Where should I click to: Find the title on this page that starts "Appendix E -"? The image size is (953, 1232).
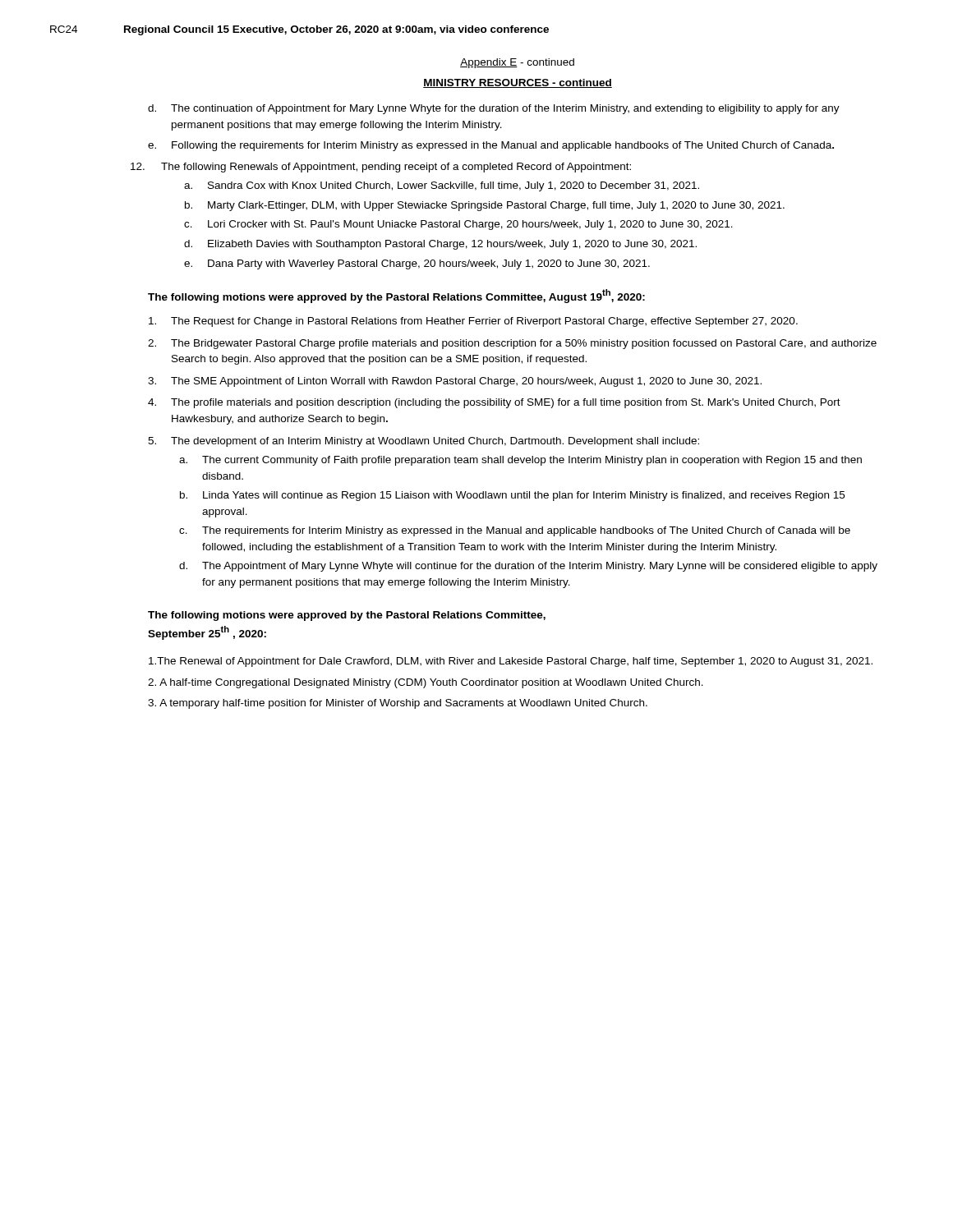pos(518,62)
